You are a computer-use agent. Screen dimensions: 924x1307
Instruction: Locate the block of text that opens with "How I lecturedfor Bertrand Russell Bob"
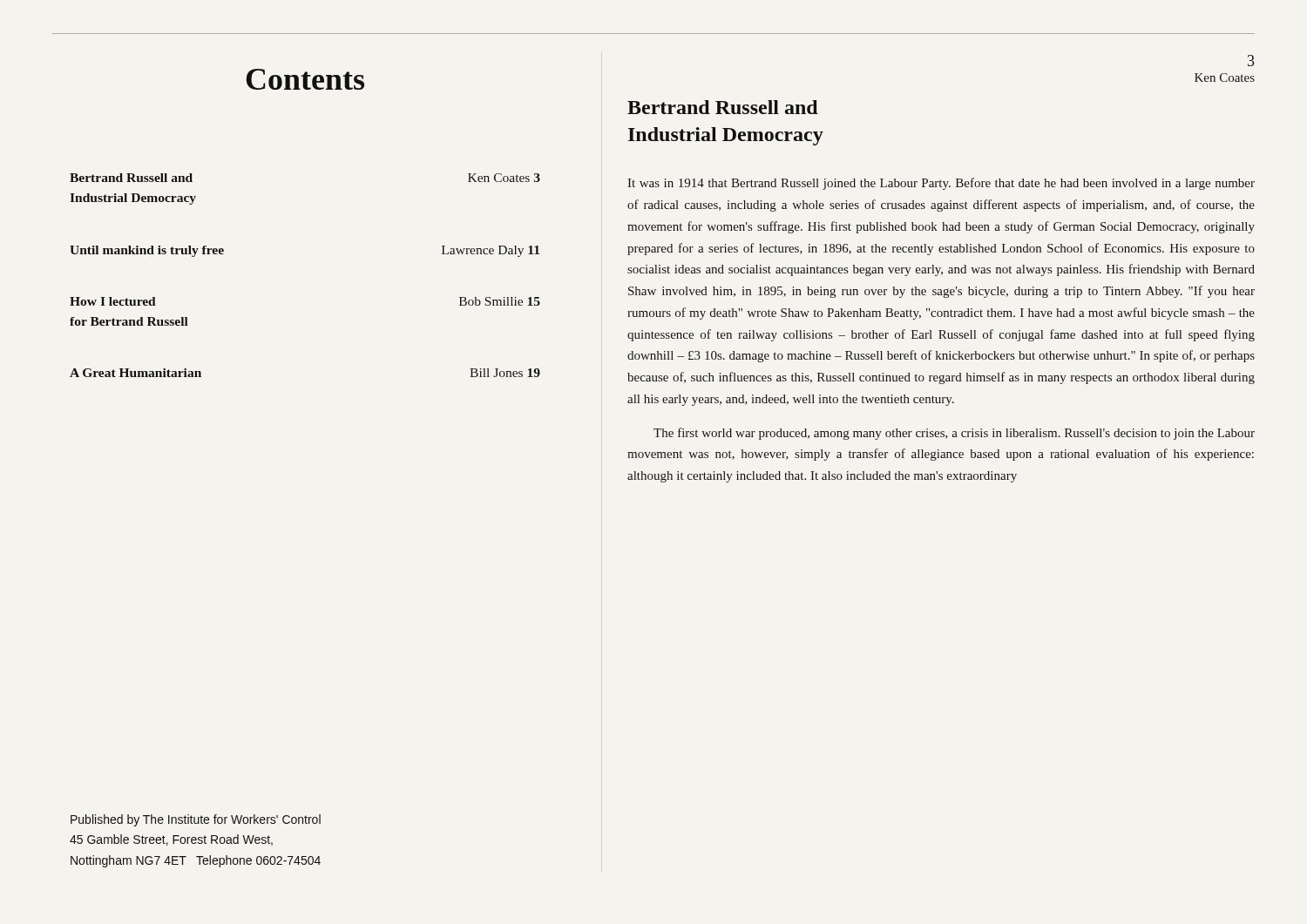tap(122, 301)
